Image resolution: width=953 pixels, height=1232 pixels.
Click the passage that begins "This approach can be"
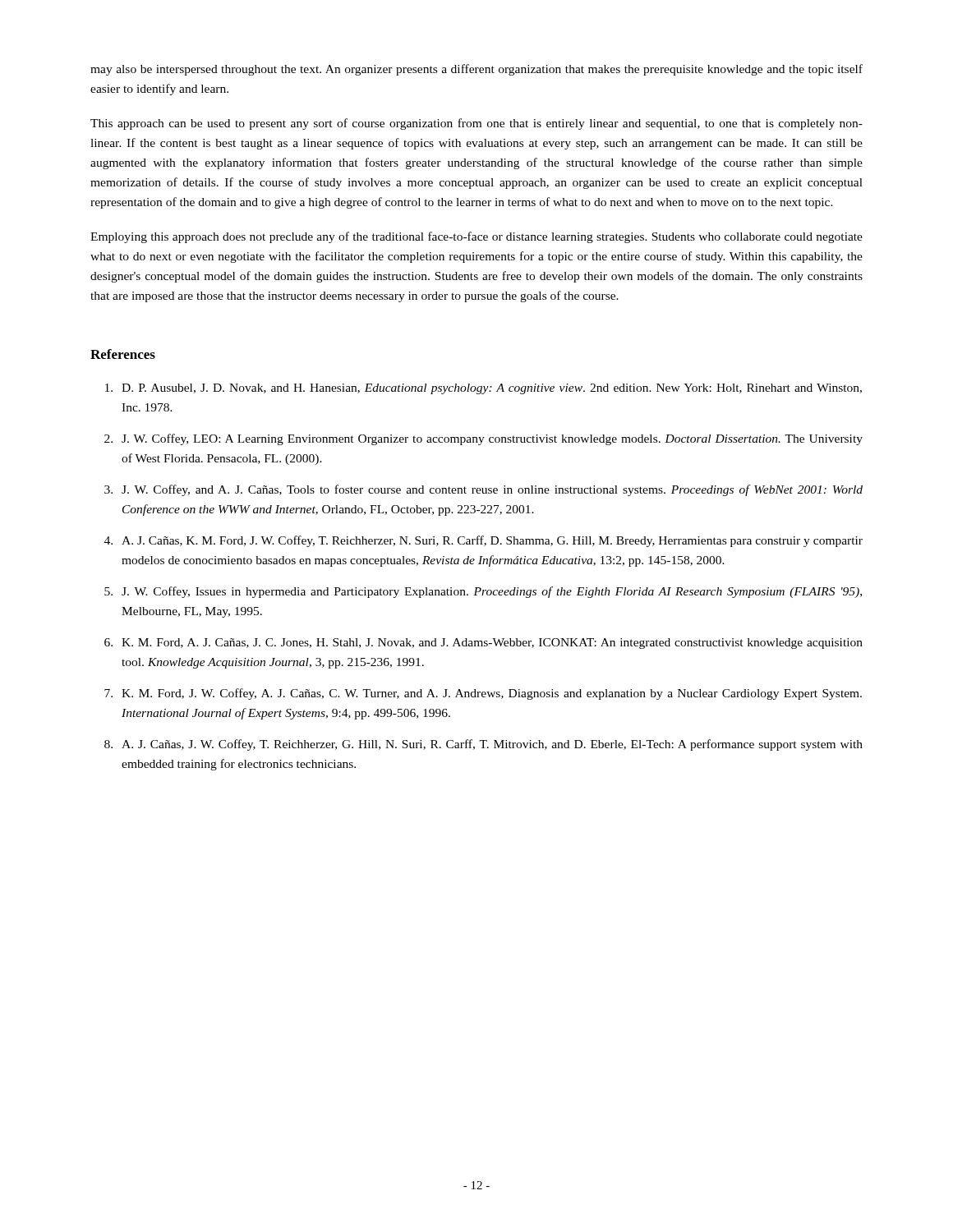coord(476,162)
